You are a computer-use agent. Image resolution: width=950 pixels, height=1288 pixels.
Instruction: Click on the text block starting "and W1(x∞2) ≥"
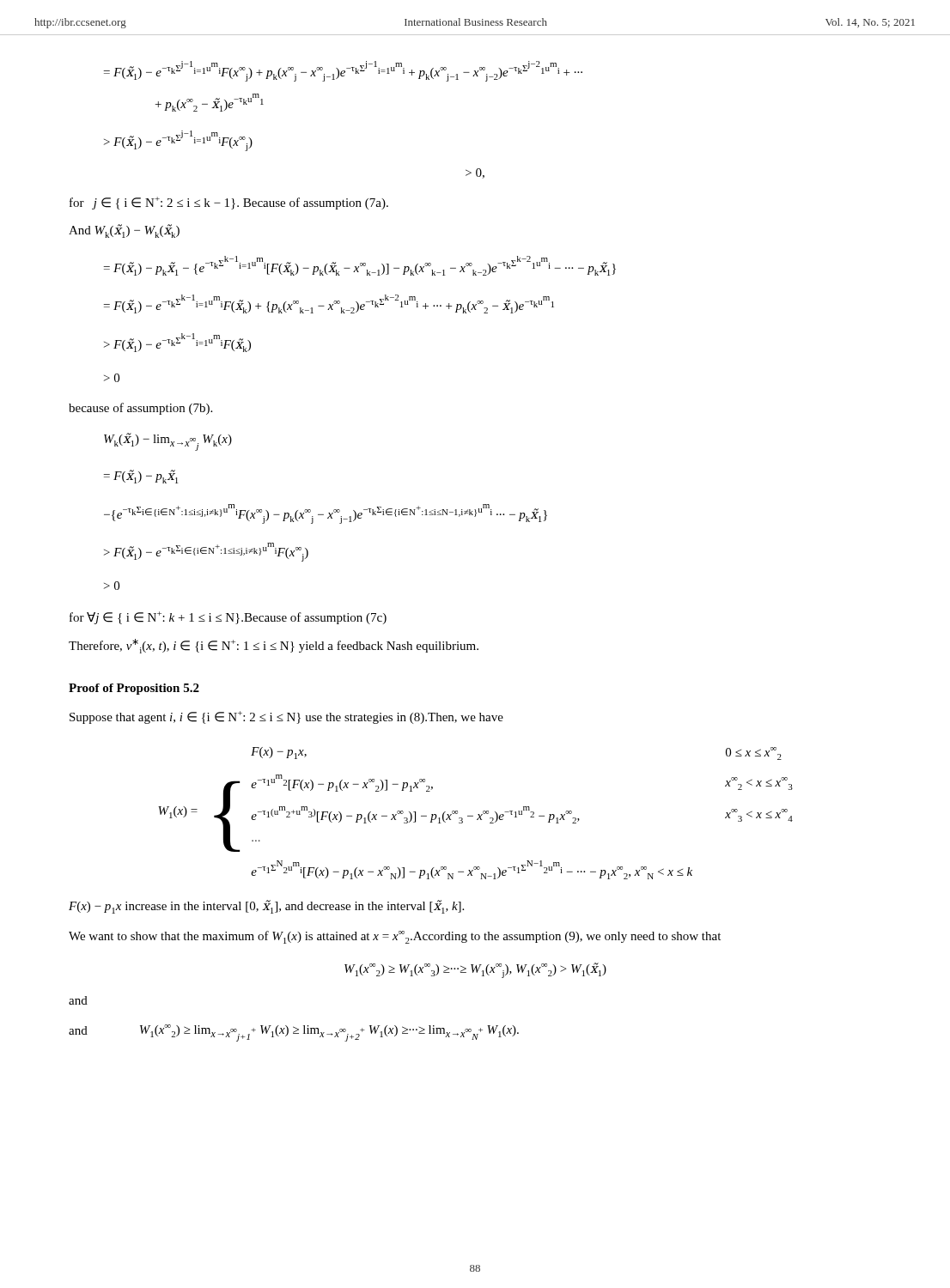click(x=475, y=1031)
